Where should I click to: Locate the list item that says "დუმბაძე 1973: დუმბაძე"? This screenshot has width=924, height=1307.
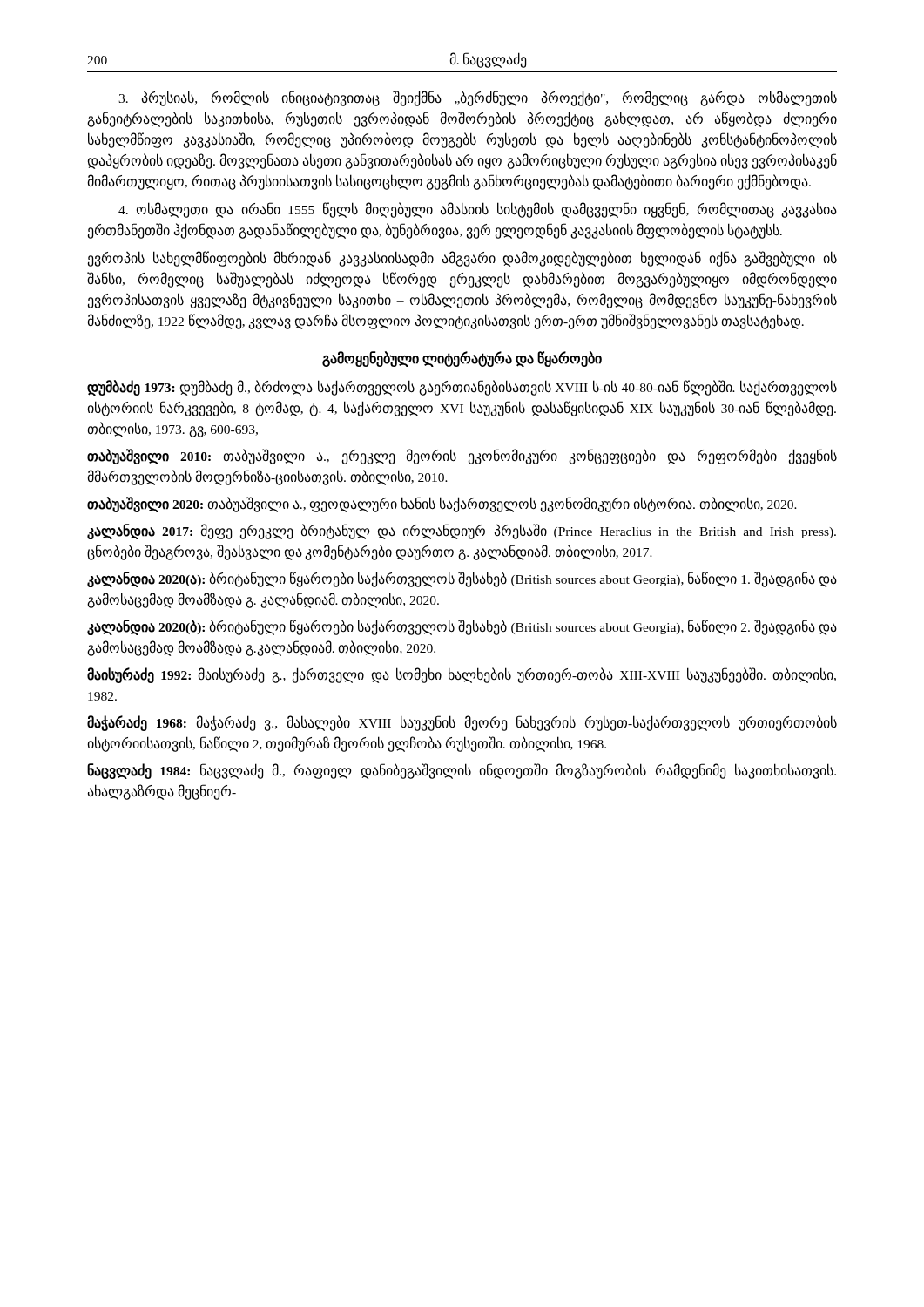[462, 408]
